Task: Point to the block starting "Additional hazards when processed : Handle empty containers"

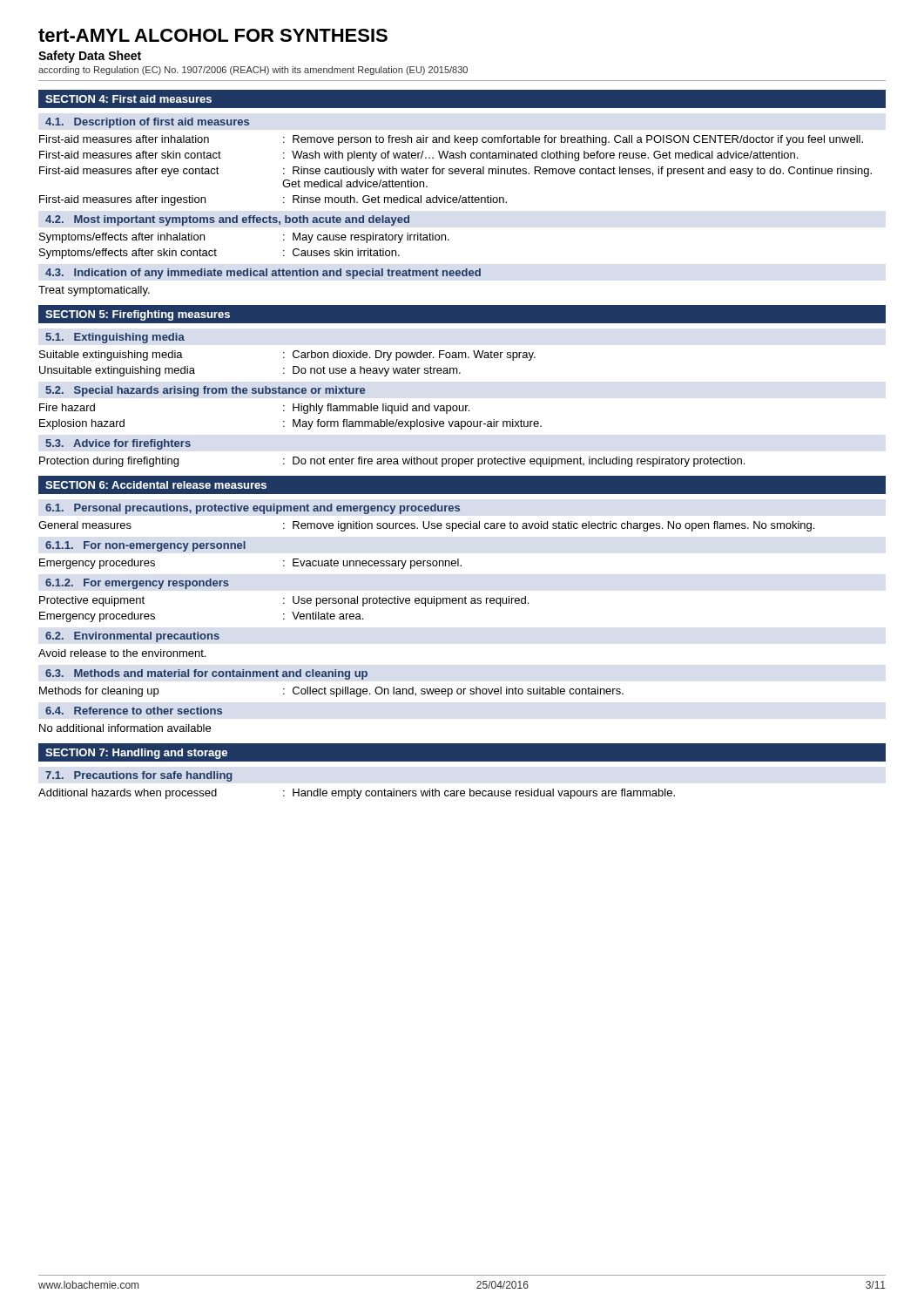Action: (462, 792)
